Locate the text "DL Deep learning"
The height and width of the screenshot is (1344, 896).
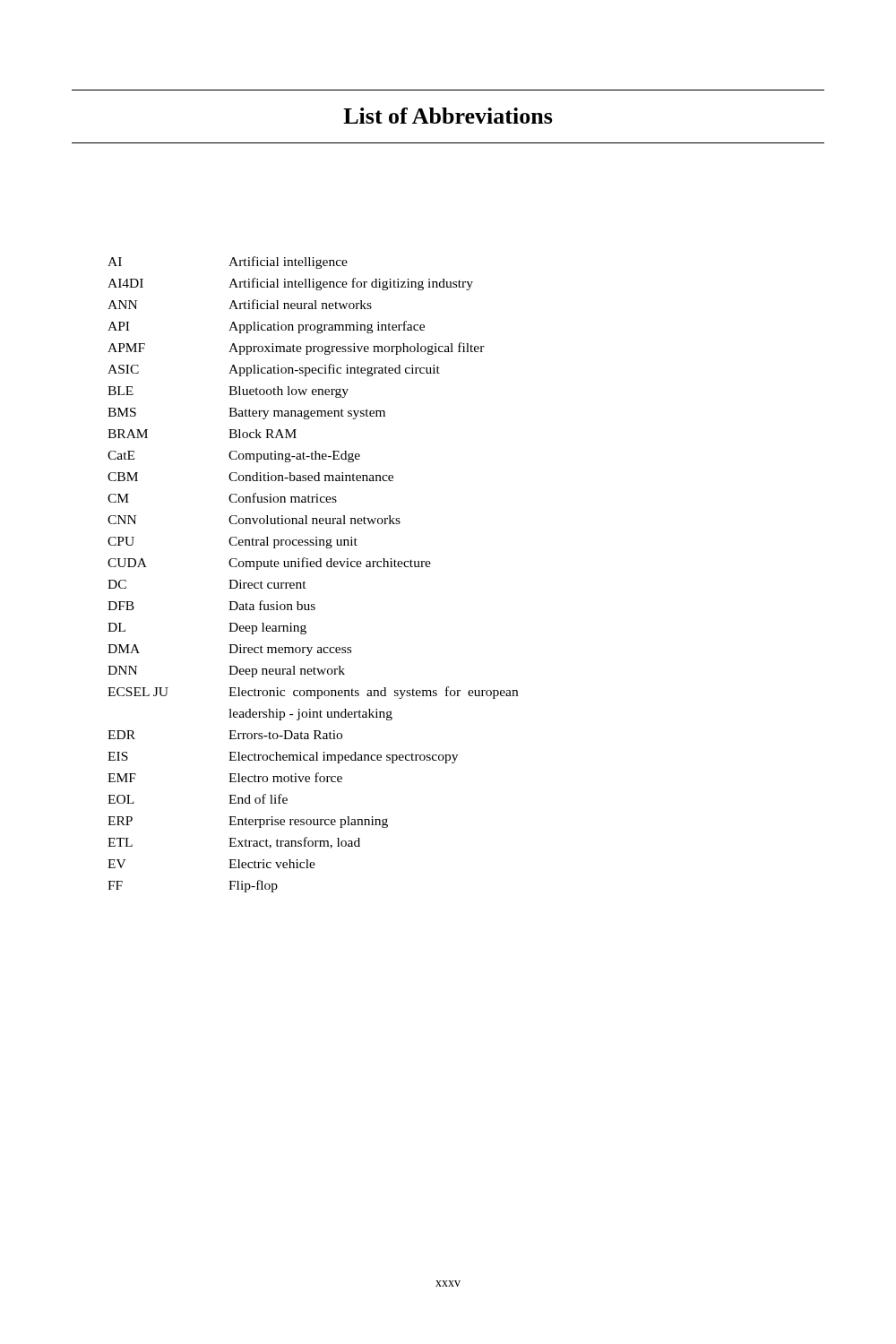pos(111,629)
